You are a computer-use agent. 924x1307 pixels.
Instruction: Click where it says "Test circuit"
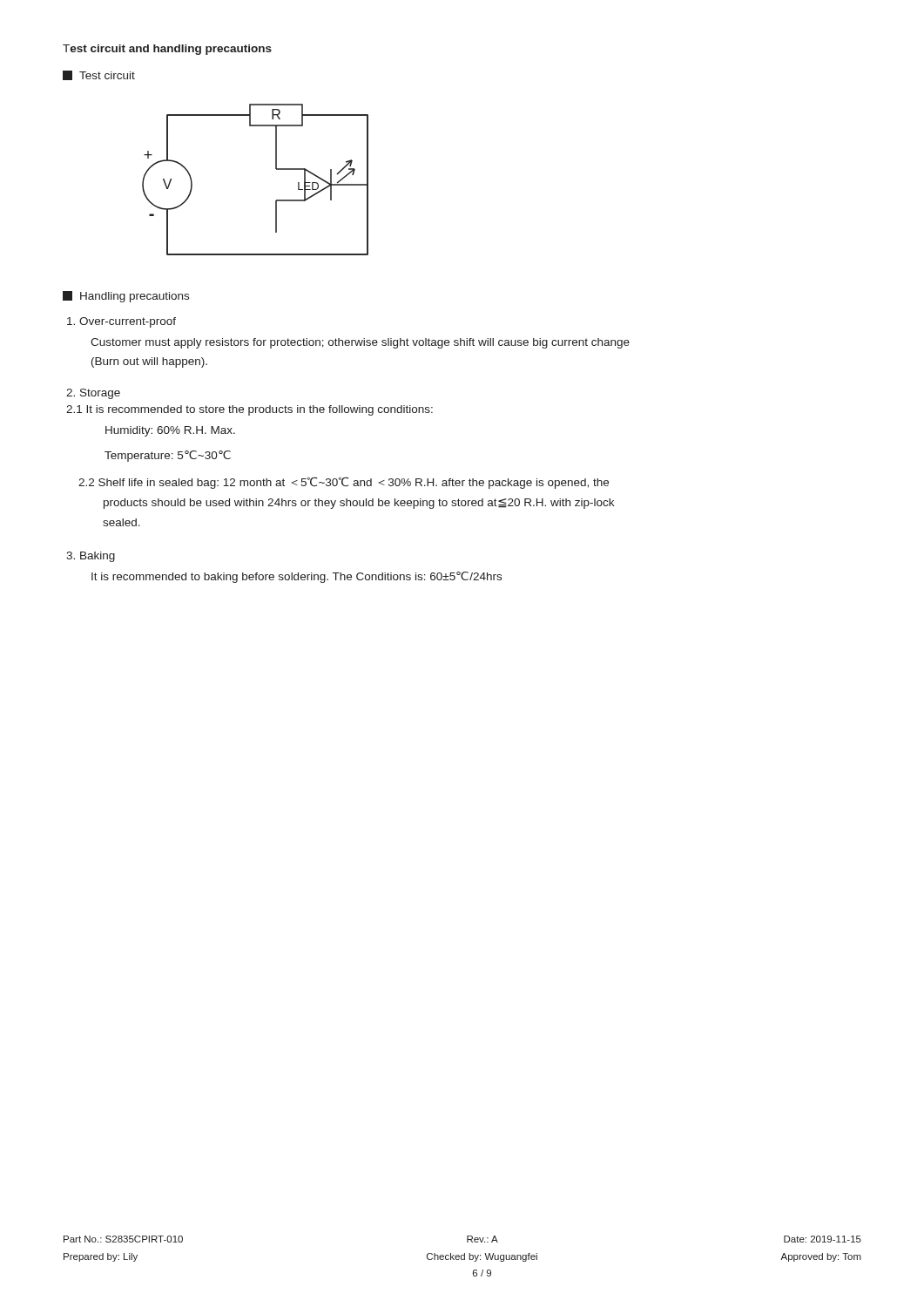(x=99, y=75)
